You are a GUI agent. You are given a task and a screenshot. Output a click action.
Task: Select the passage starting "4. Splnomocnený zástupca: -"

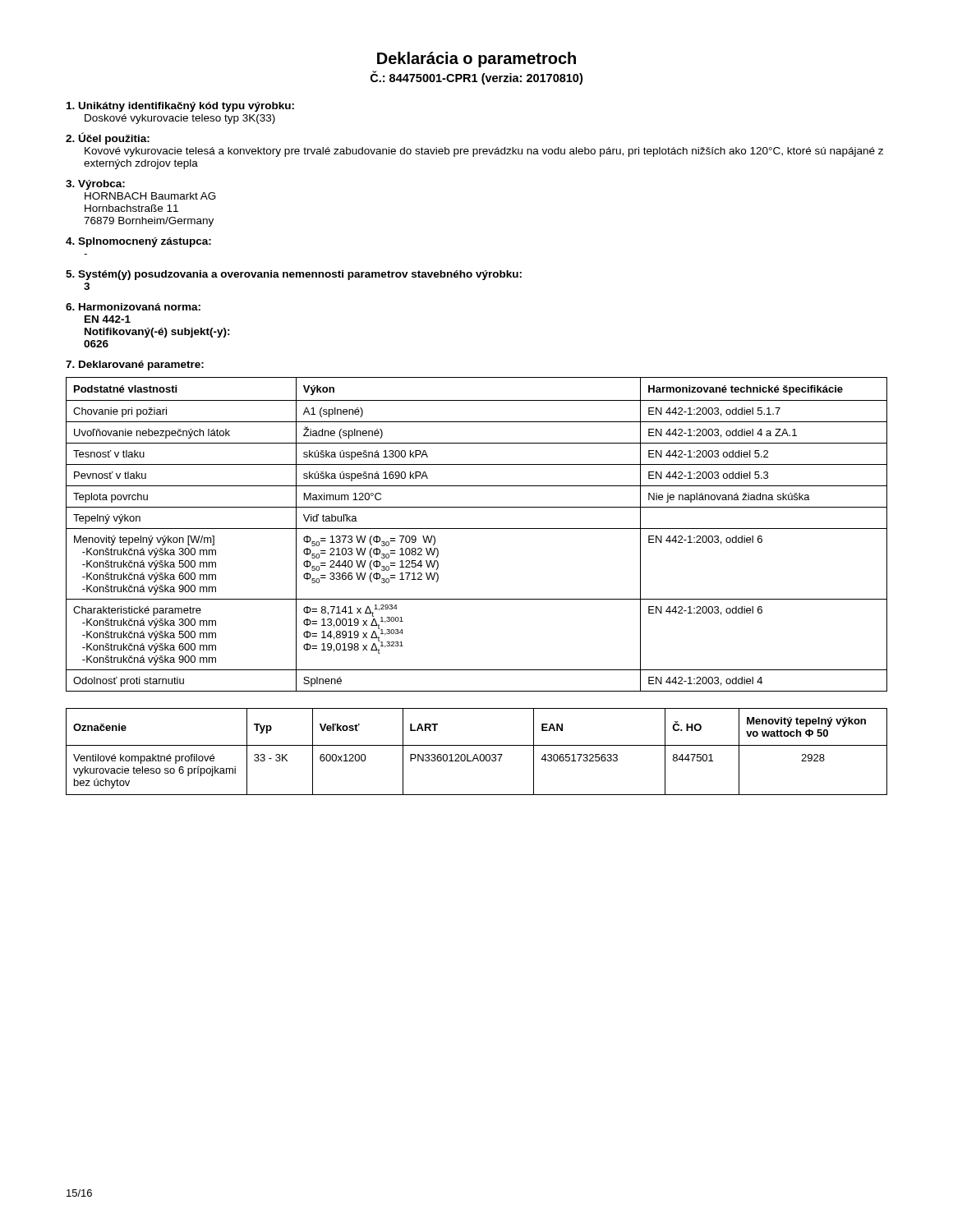[x=138, y=242]
